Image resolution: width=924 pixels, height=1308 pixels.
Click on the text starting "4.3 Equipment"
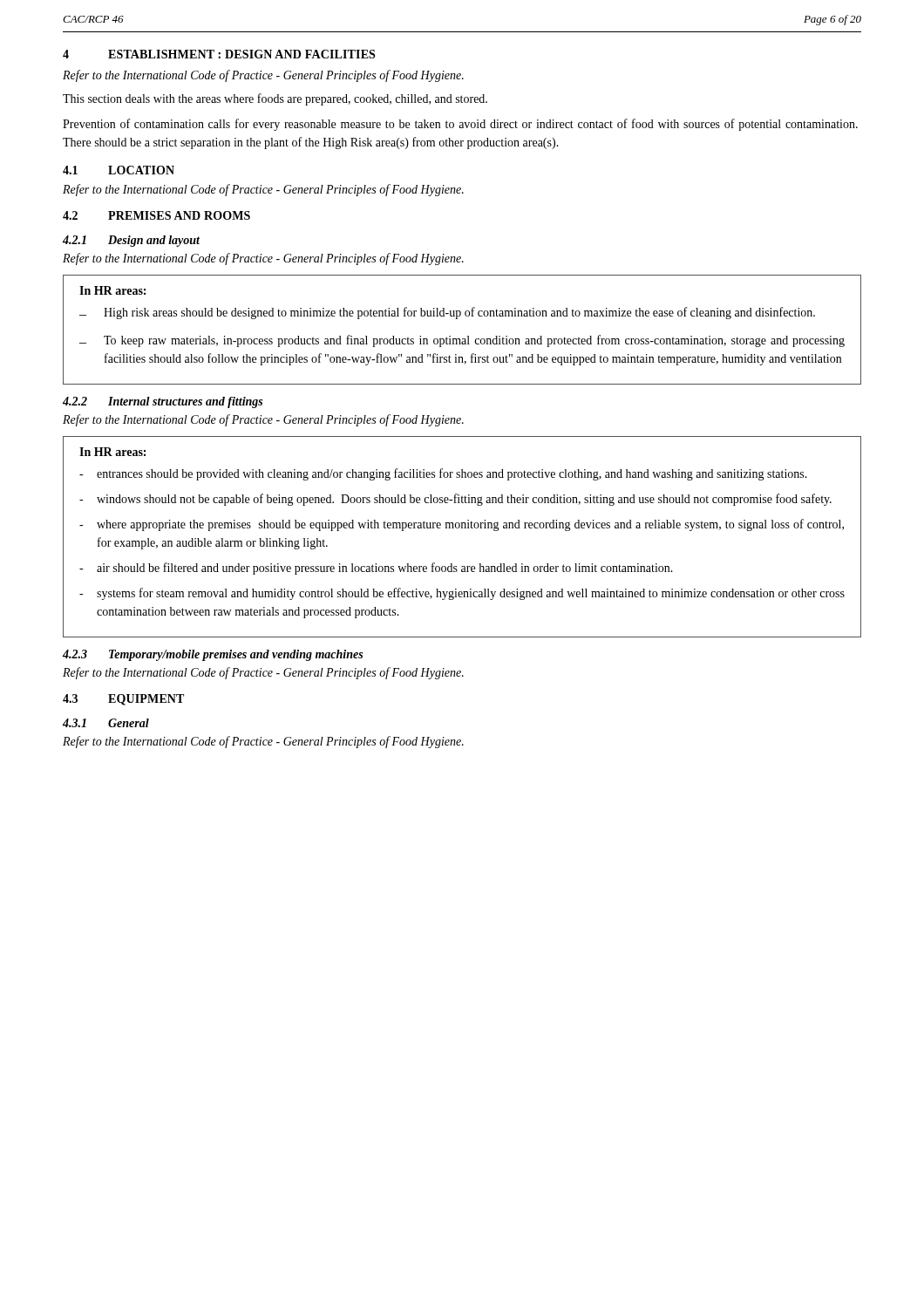124,699
